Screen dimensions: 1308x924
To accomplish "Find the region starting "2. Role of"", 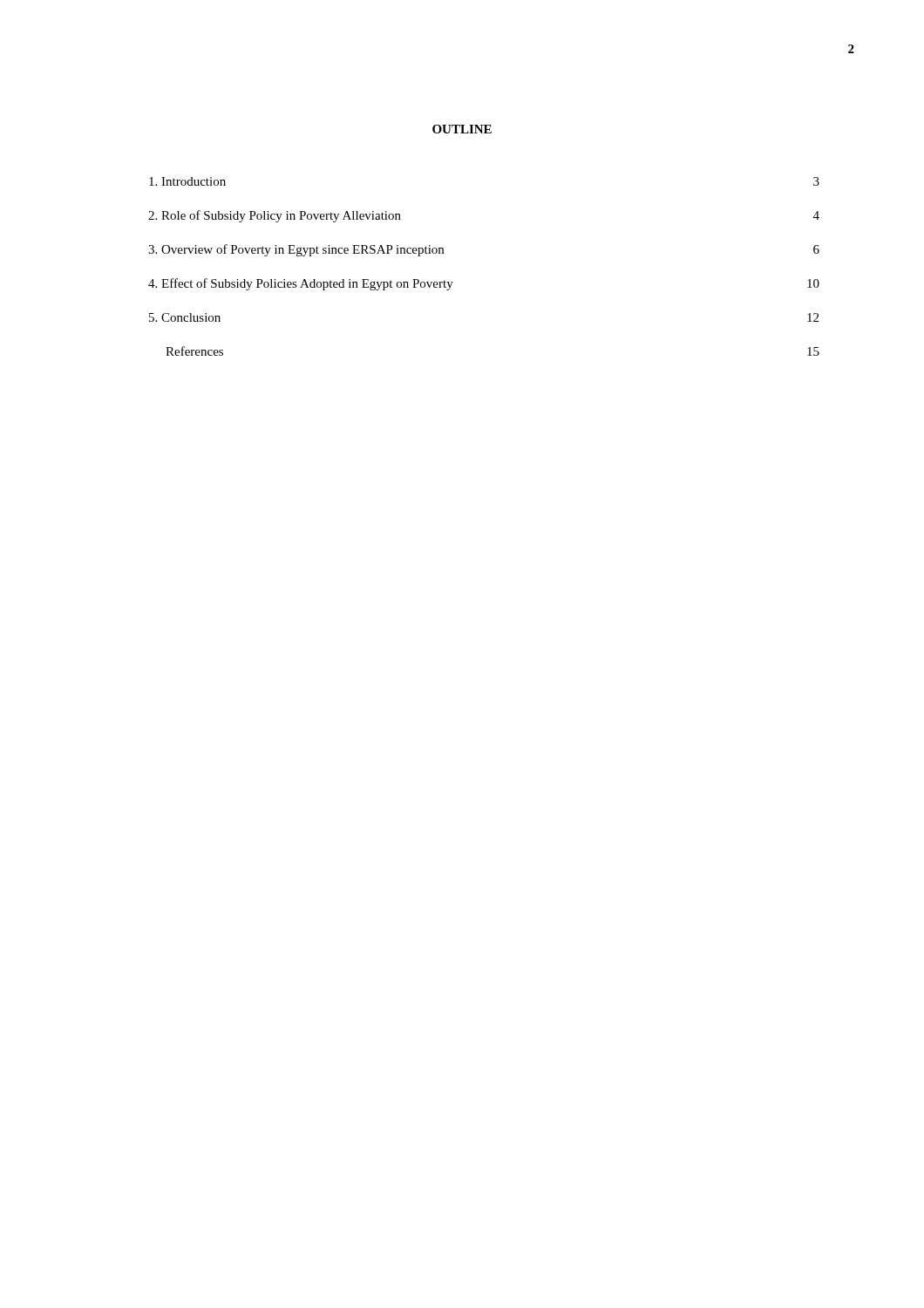I will [x=277, y=215].
